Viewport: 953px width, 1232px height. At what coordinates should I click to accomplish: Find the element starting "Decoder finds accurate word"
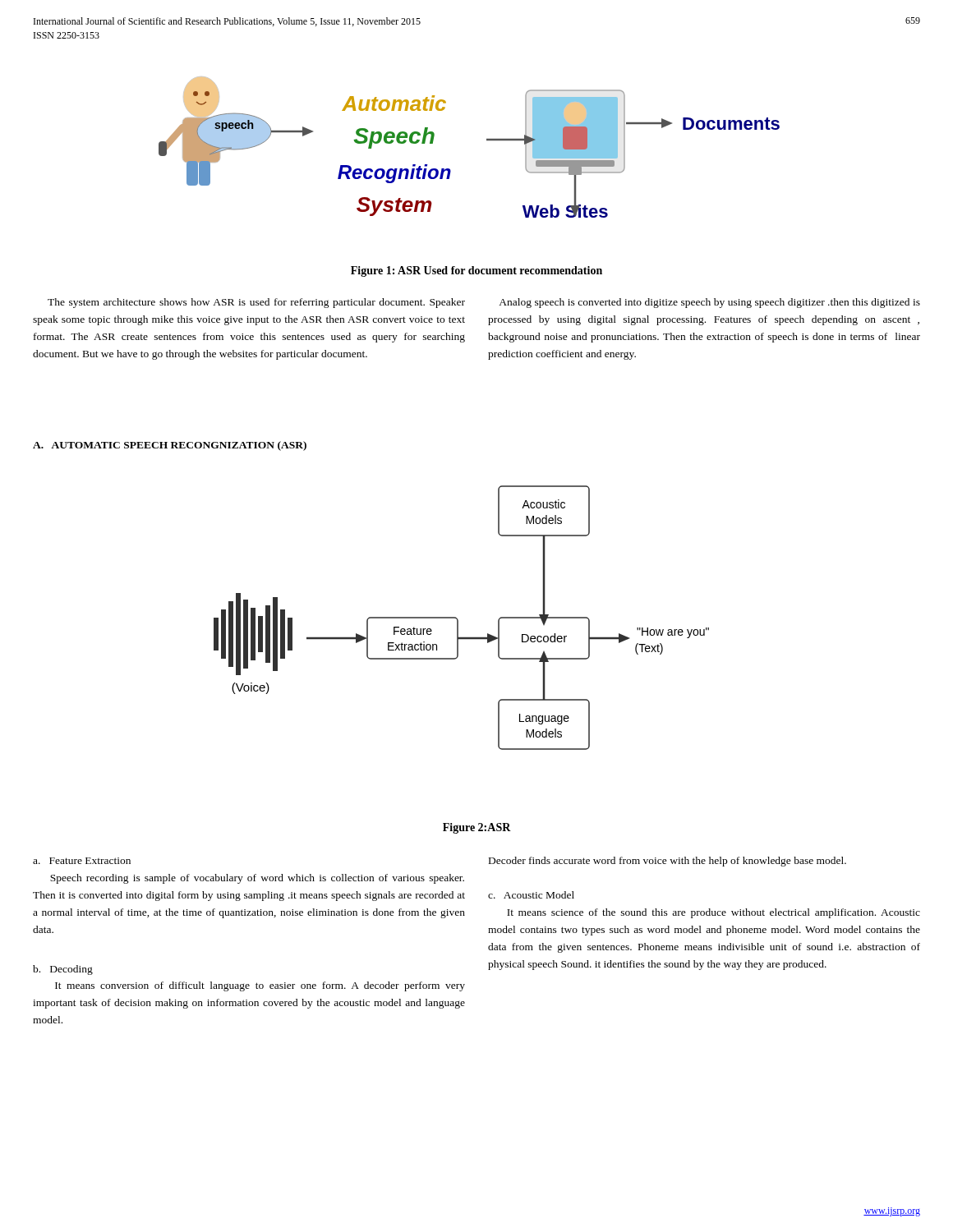pos(667,860)
